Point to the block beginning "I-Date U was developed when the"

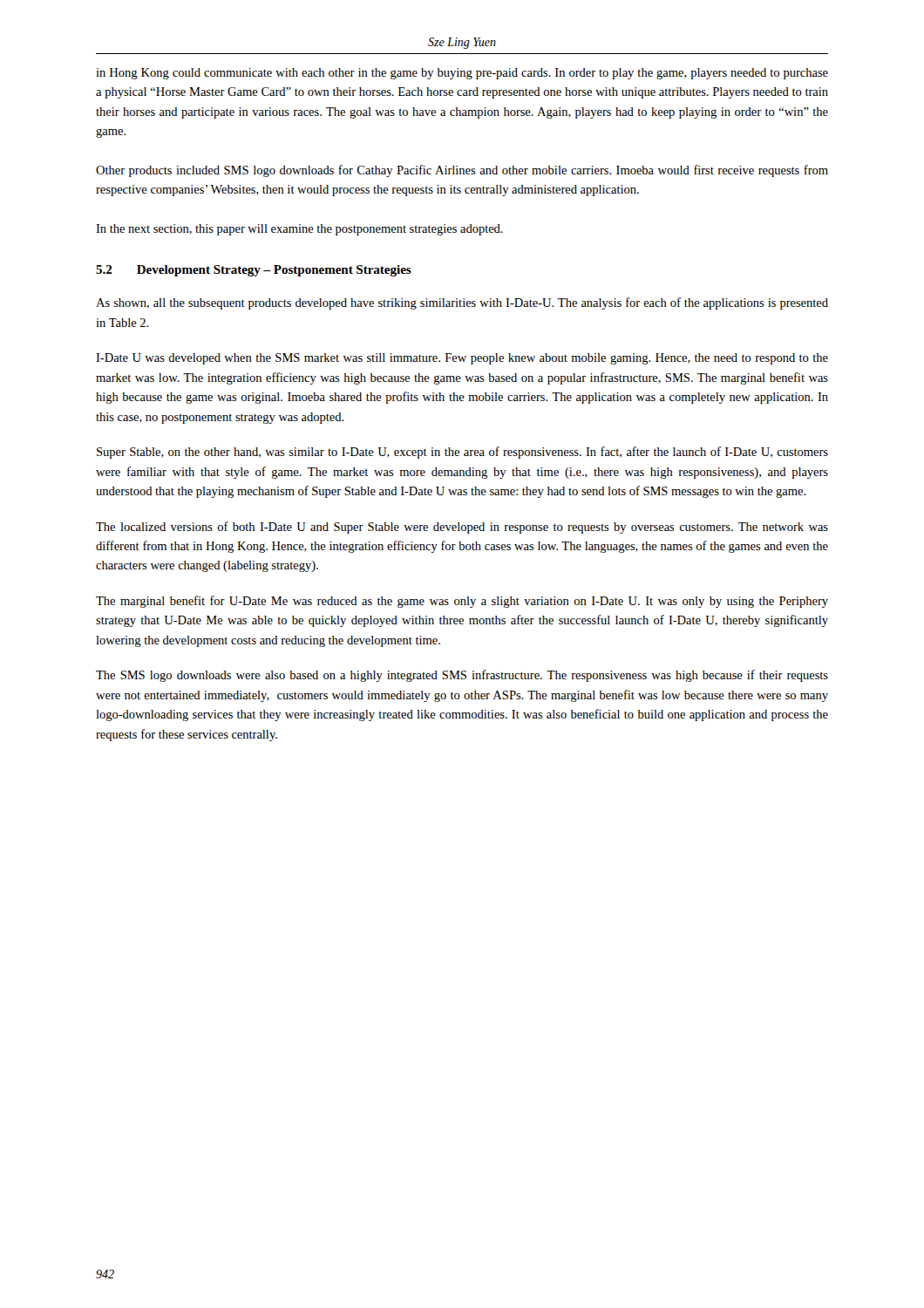click(462, 387)
